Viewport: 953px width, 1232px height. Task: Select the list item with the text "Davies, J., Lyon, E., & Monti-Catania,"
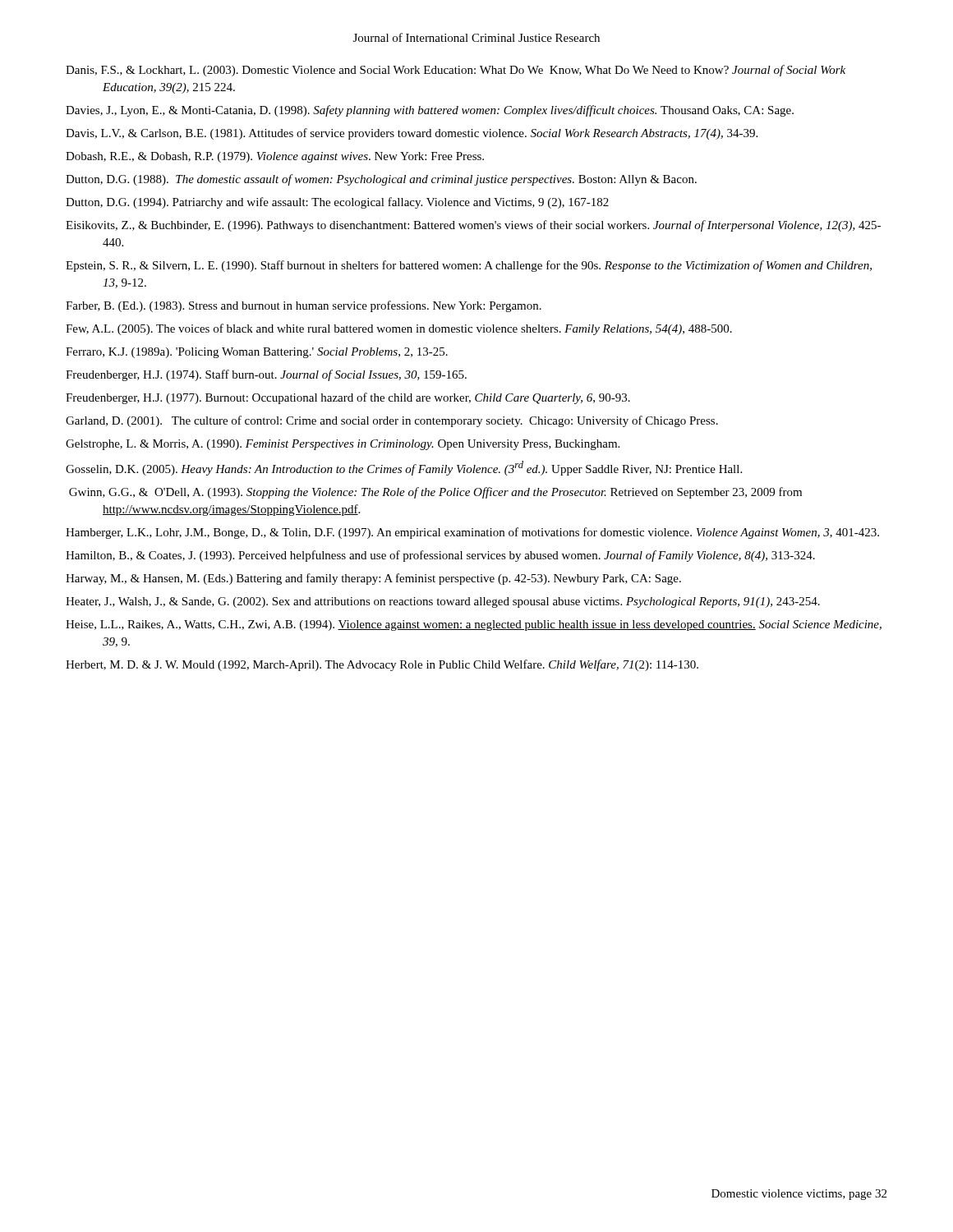tap(430, 110)
